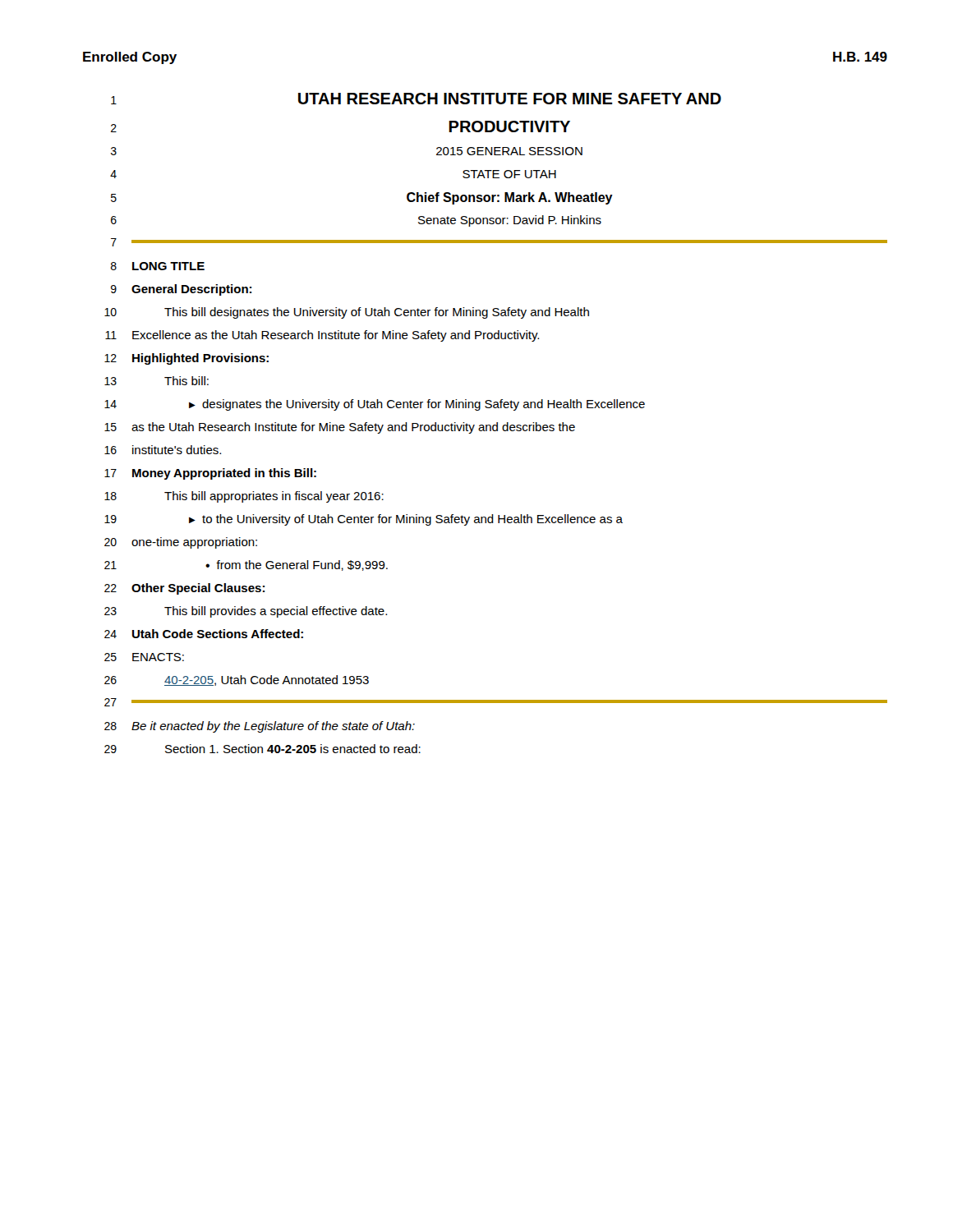The image size is (953, 1232).
Task: Click on the region starting "23 This bill provides a"
Action: pos(246,612)
